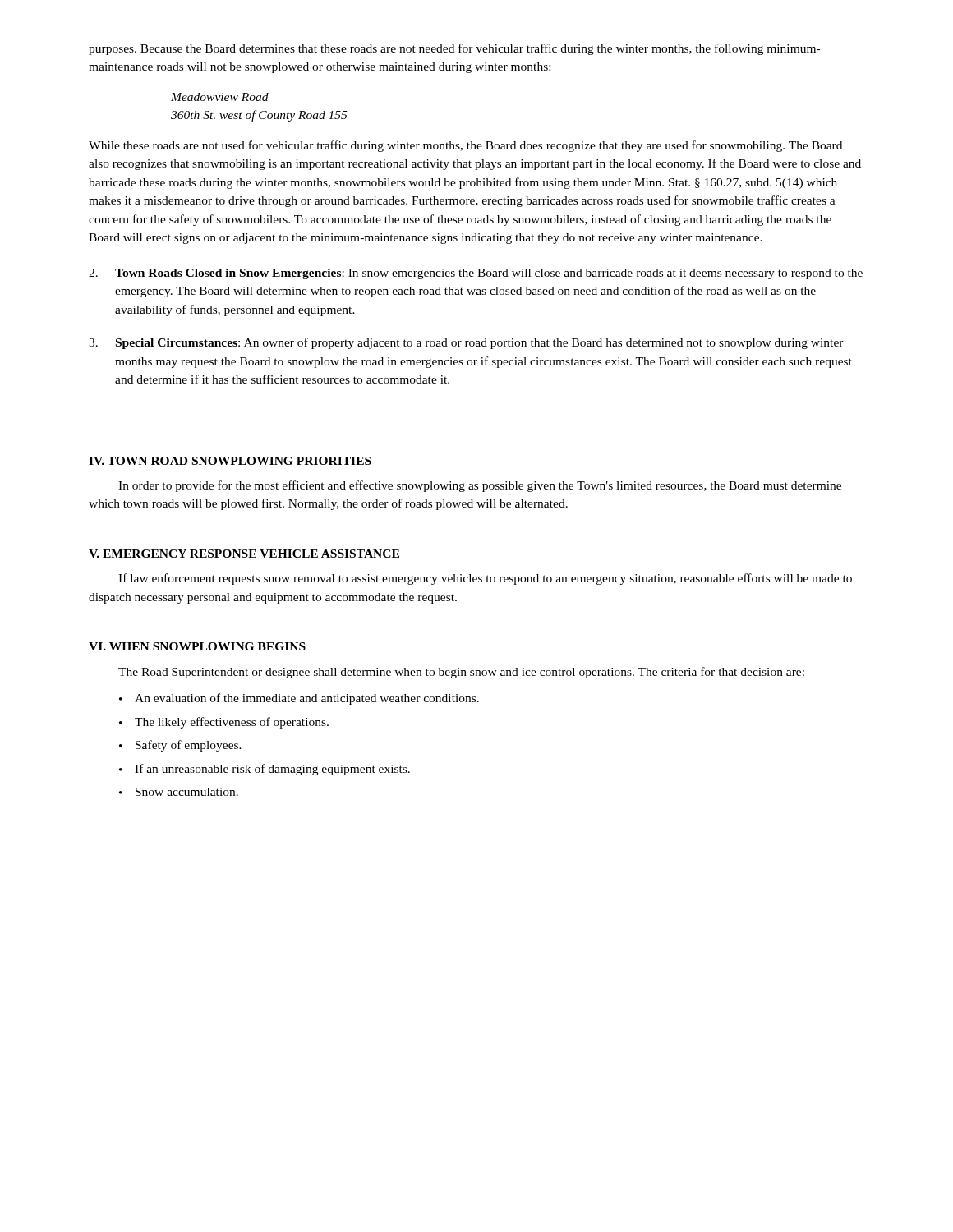Find the passage starting "In order to provide for"
The width and height of the screenshot is (953, 1232).
pos(476,495)
